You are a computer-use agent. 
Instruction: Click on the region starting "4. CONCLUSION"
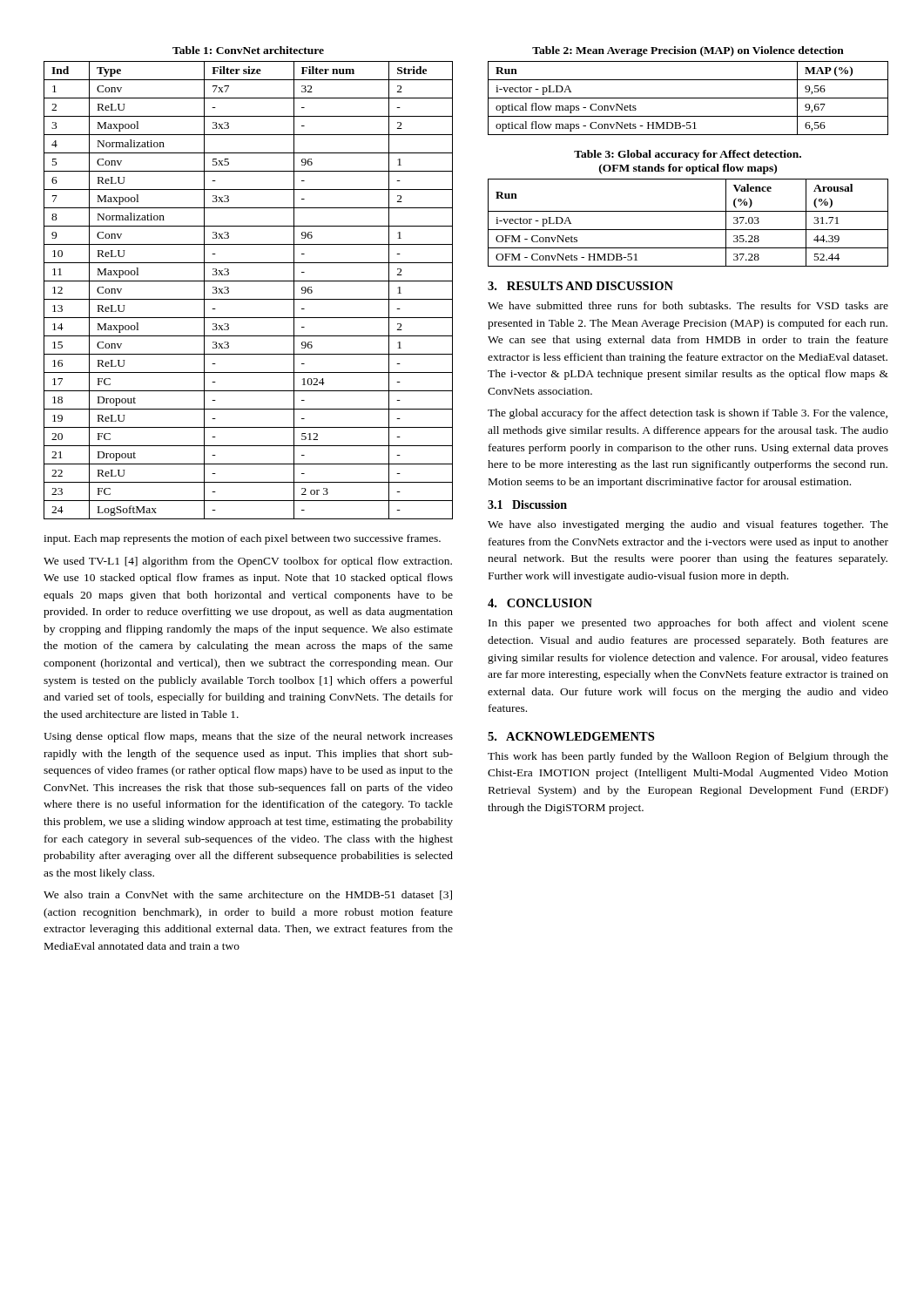click(540, 603)
